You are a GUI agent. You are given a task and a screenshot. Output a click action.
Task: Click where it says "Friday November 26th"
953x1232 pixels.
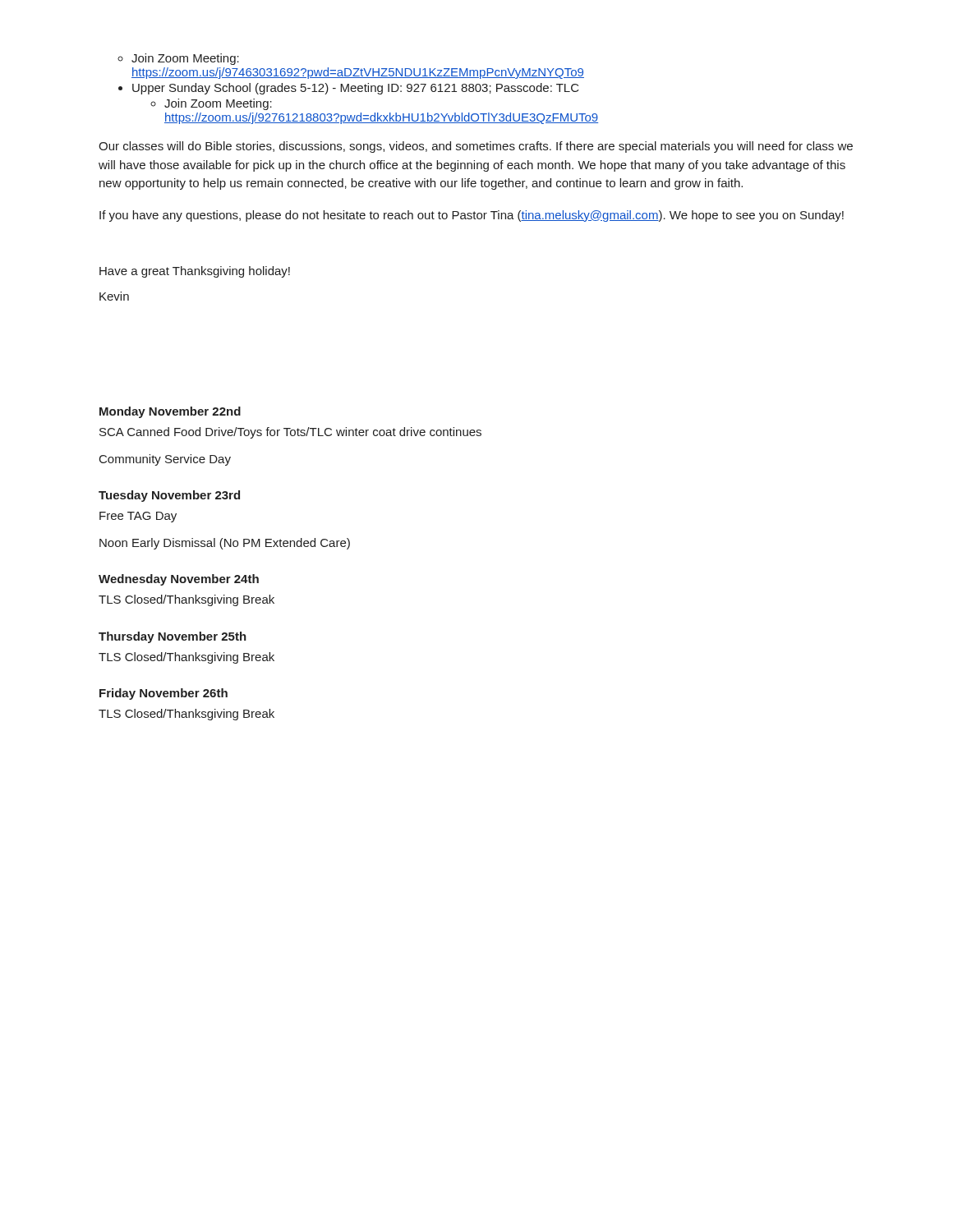[x=163, y=693]
